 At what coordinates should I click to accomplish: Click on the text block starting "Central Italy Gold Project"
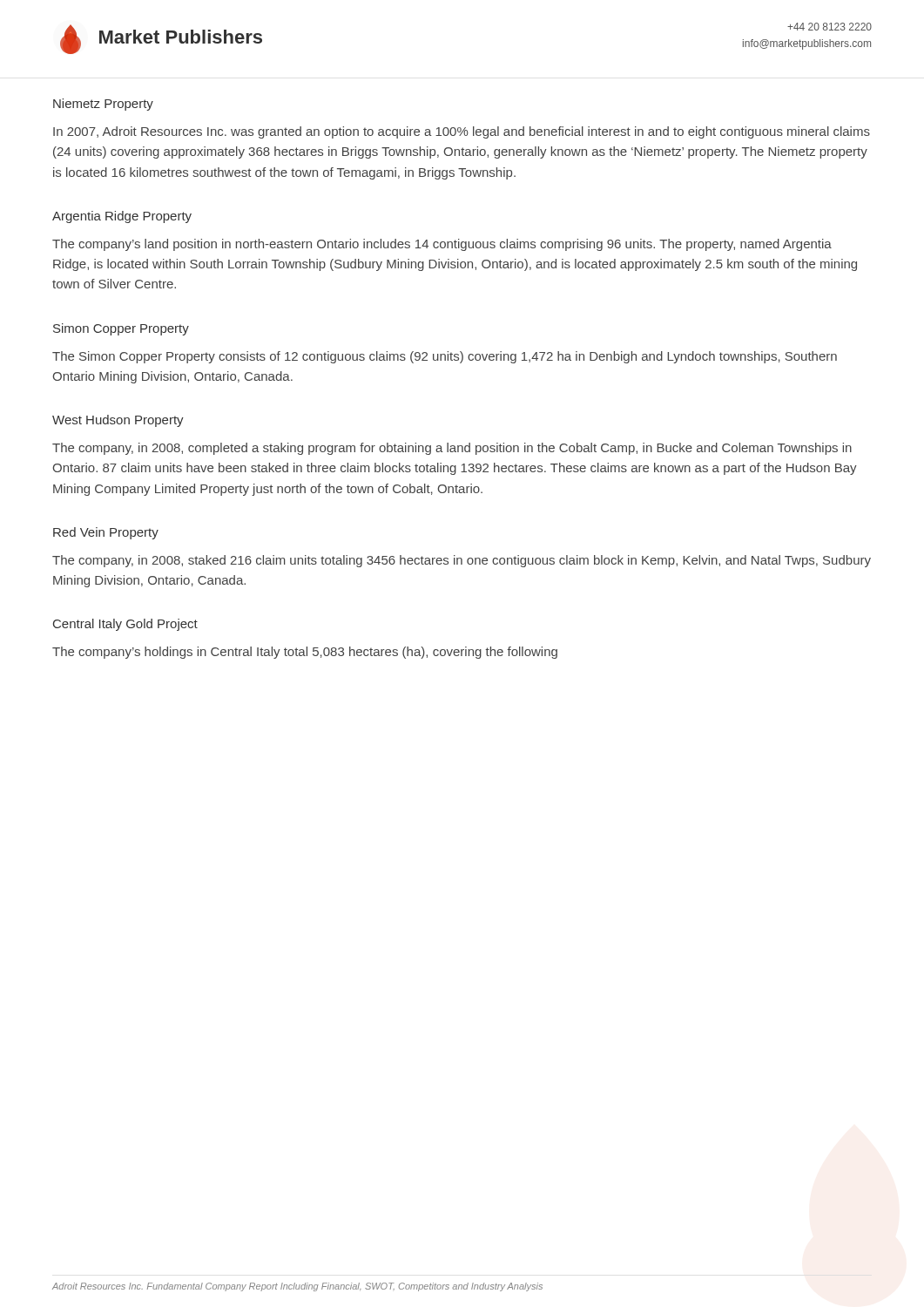tap(125, 624)
